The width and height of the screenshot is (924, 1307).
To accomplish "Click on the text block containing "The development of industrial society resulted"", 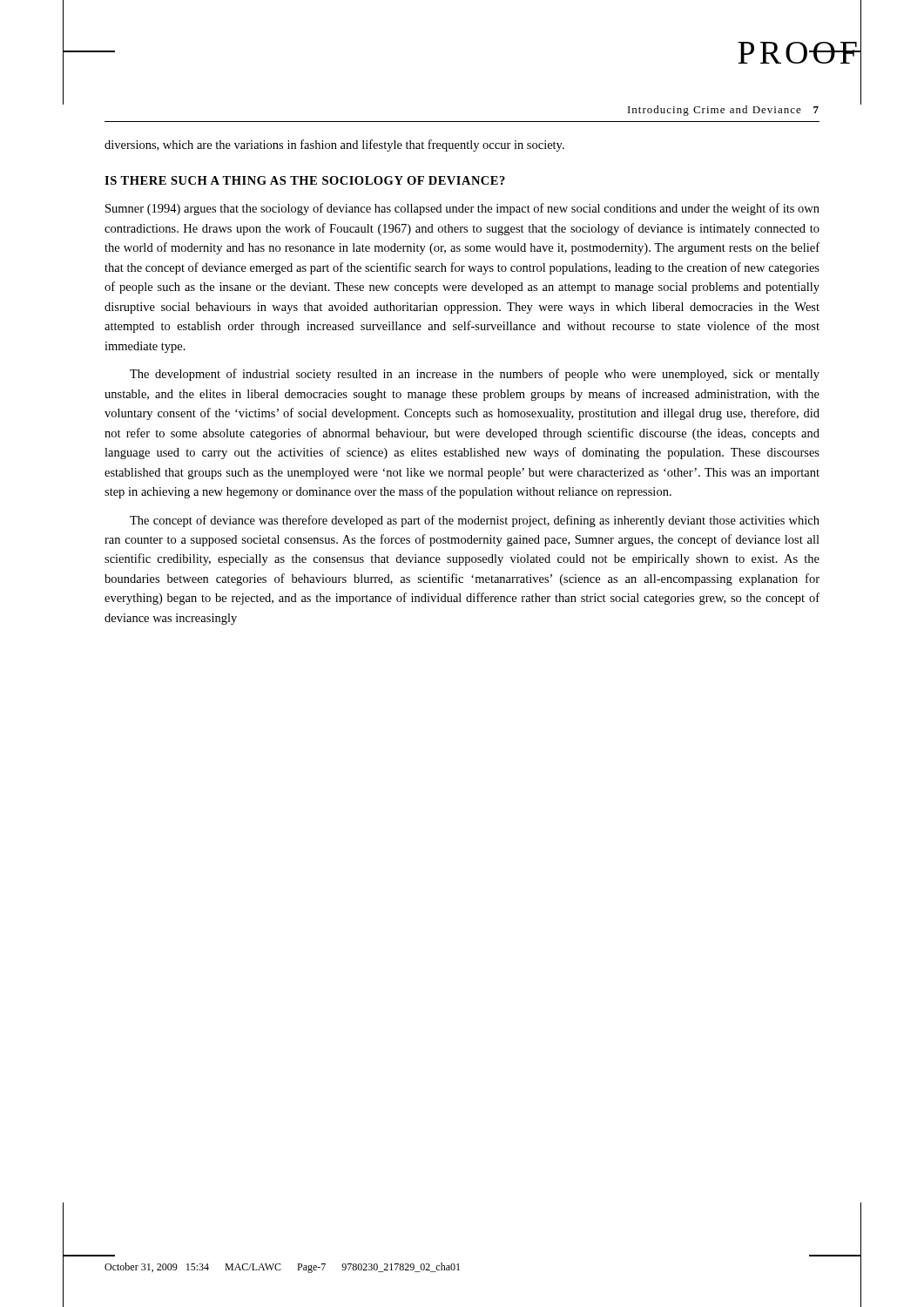I will [x=462, y=433].
